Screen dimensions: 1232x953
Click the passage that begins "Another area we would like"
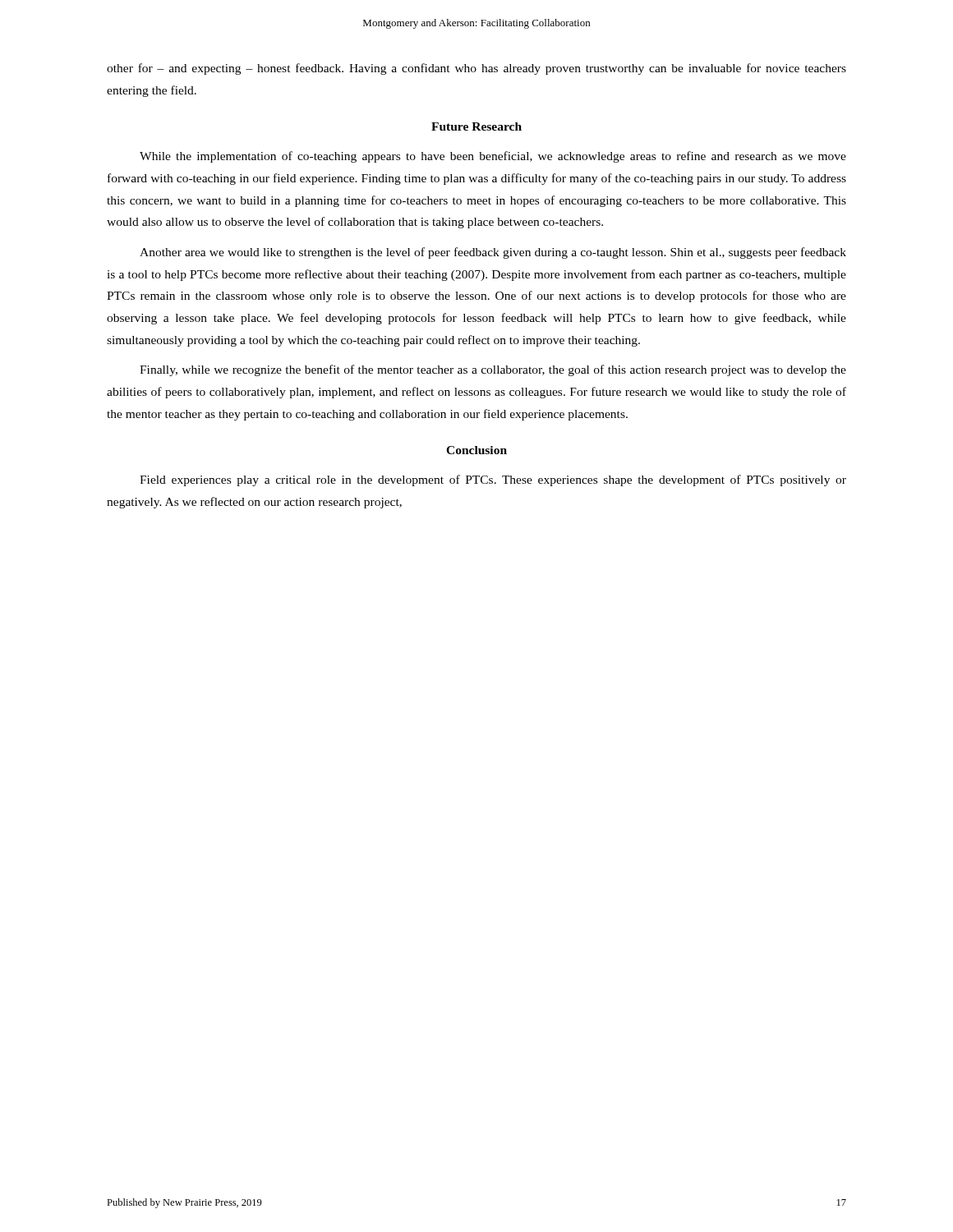click(476, 296)
